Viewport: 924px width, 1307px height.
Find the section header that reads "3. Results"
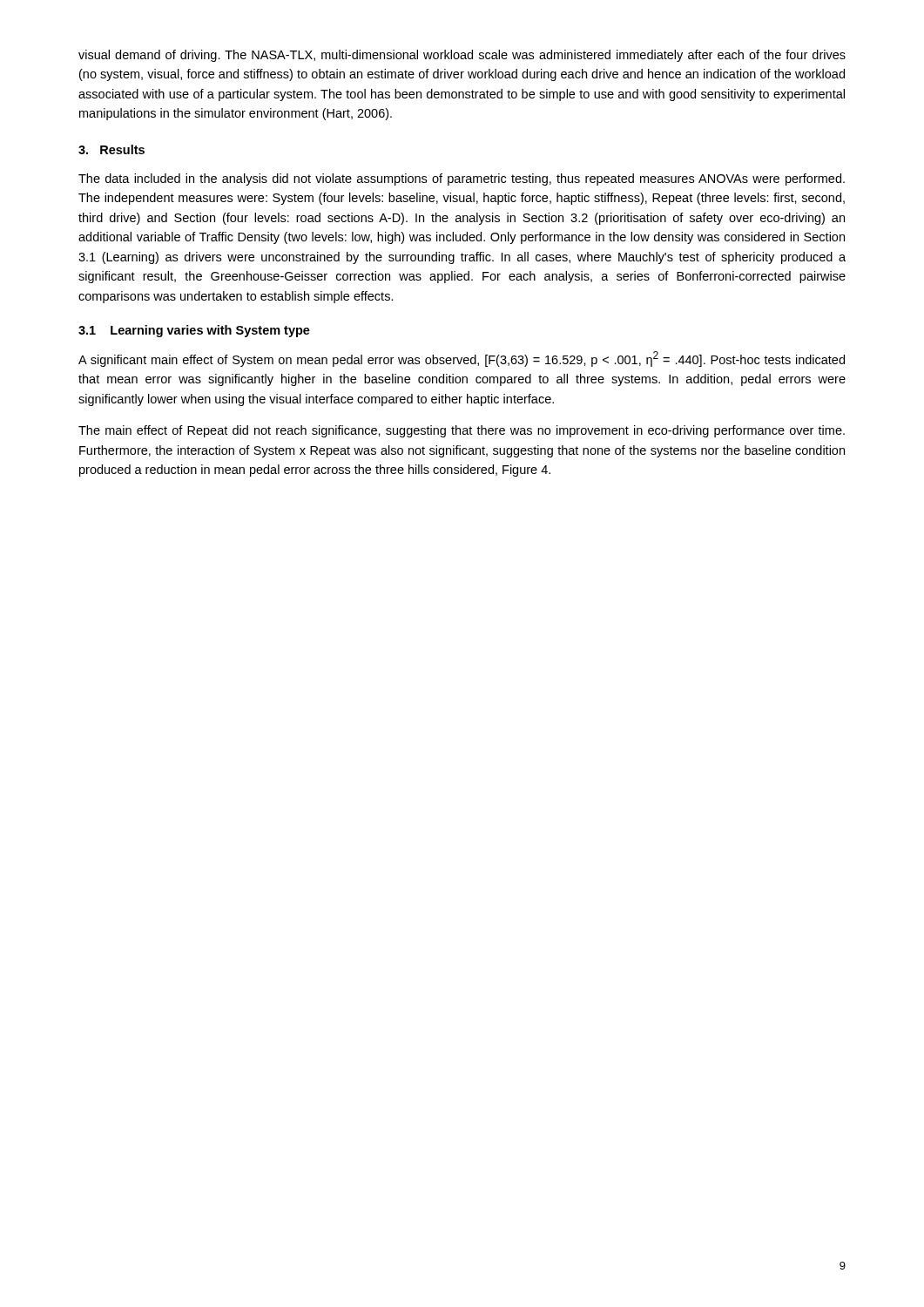[112, 150]
